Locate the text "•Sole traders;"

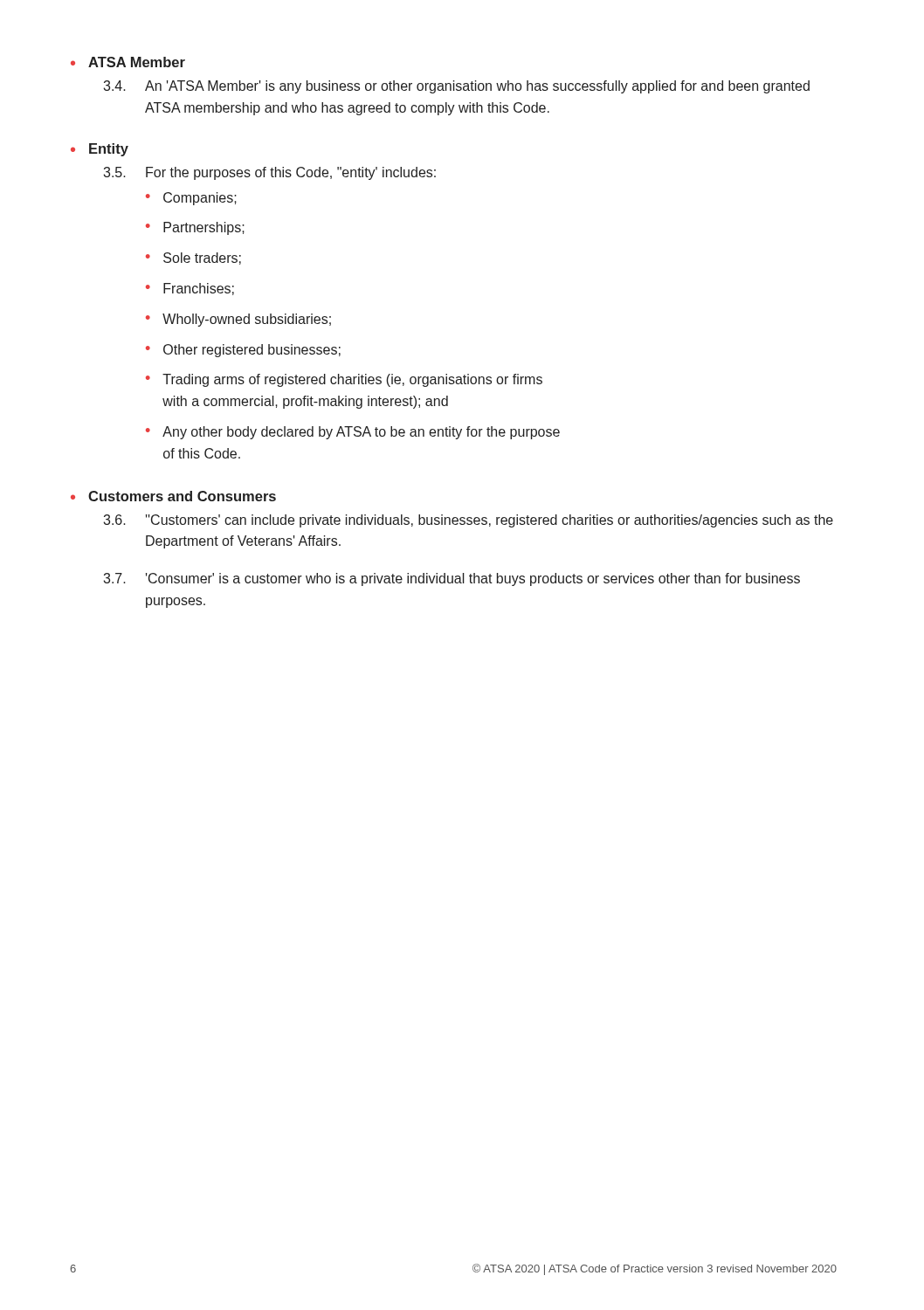(193, 259)
